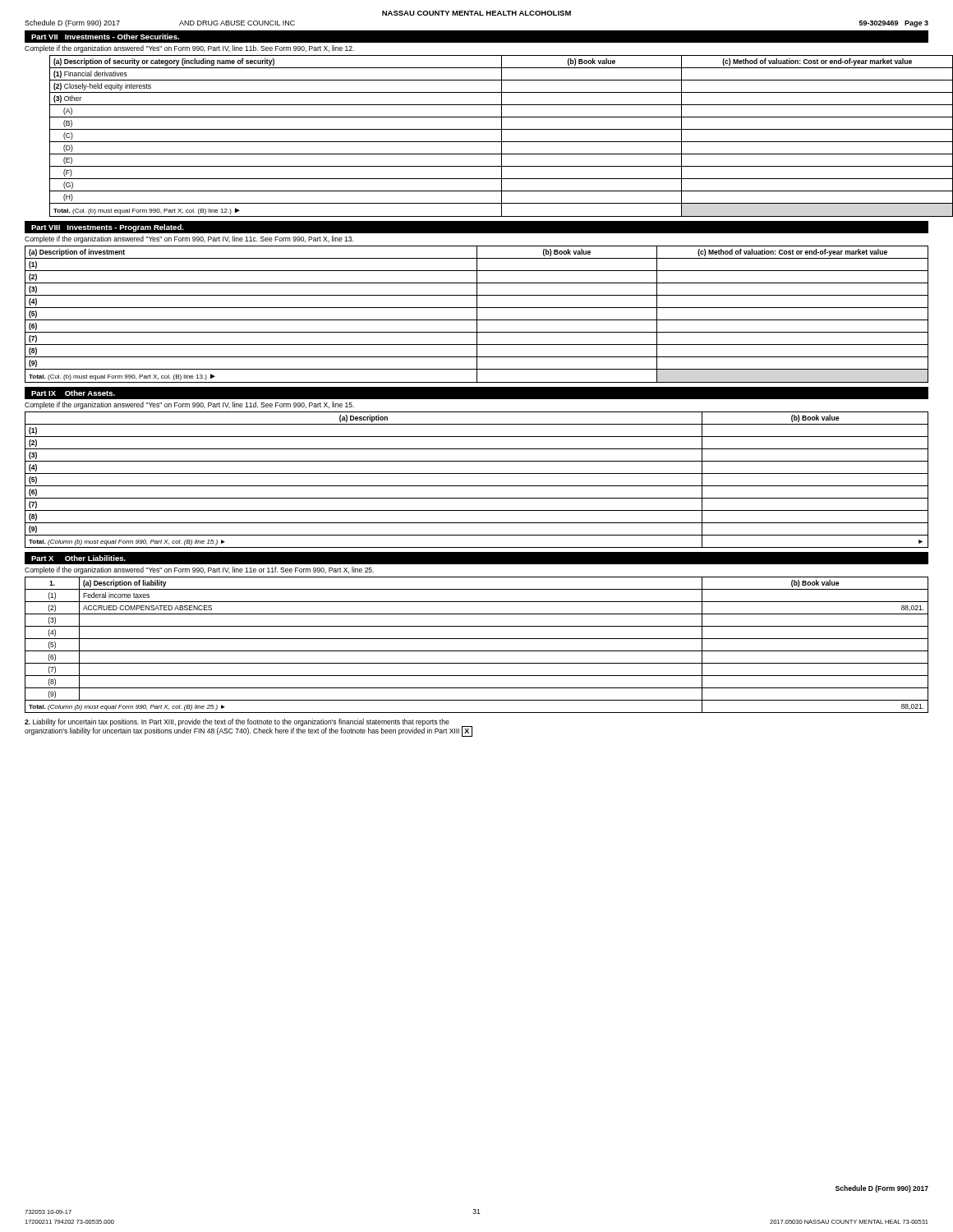Locate the section header that says "Part X Other Liabilities."
This screenshot has width=953, height=1232.
pos(79,558)
